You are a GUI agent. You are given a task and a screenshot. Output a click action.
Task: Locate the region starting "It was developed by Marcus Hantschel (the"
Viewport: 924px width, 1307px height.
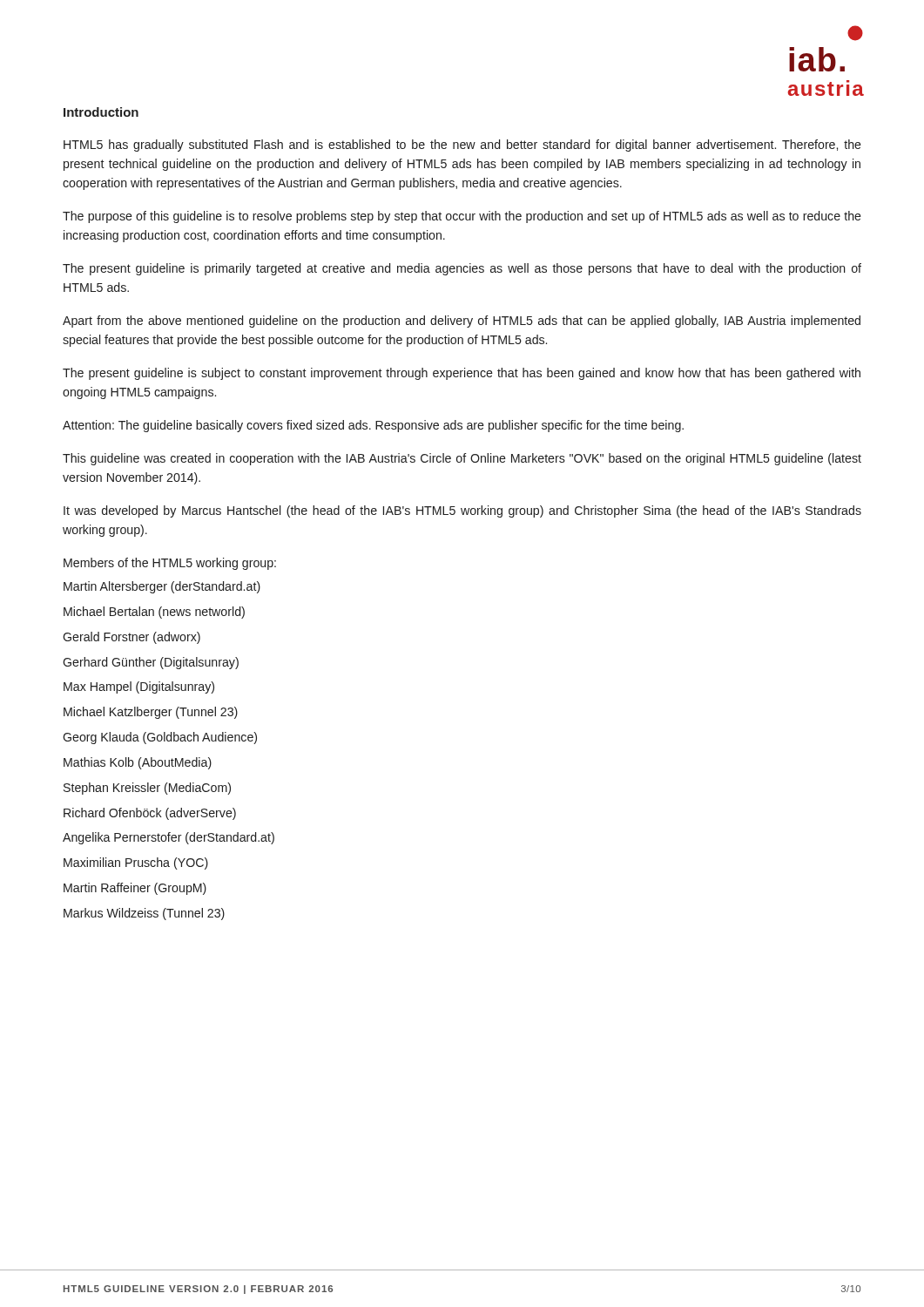point(462,520)
